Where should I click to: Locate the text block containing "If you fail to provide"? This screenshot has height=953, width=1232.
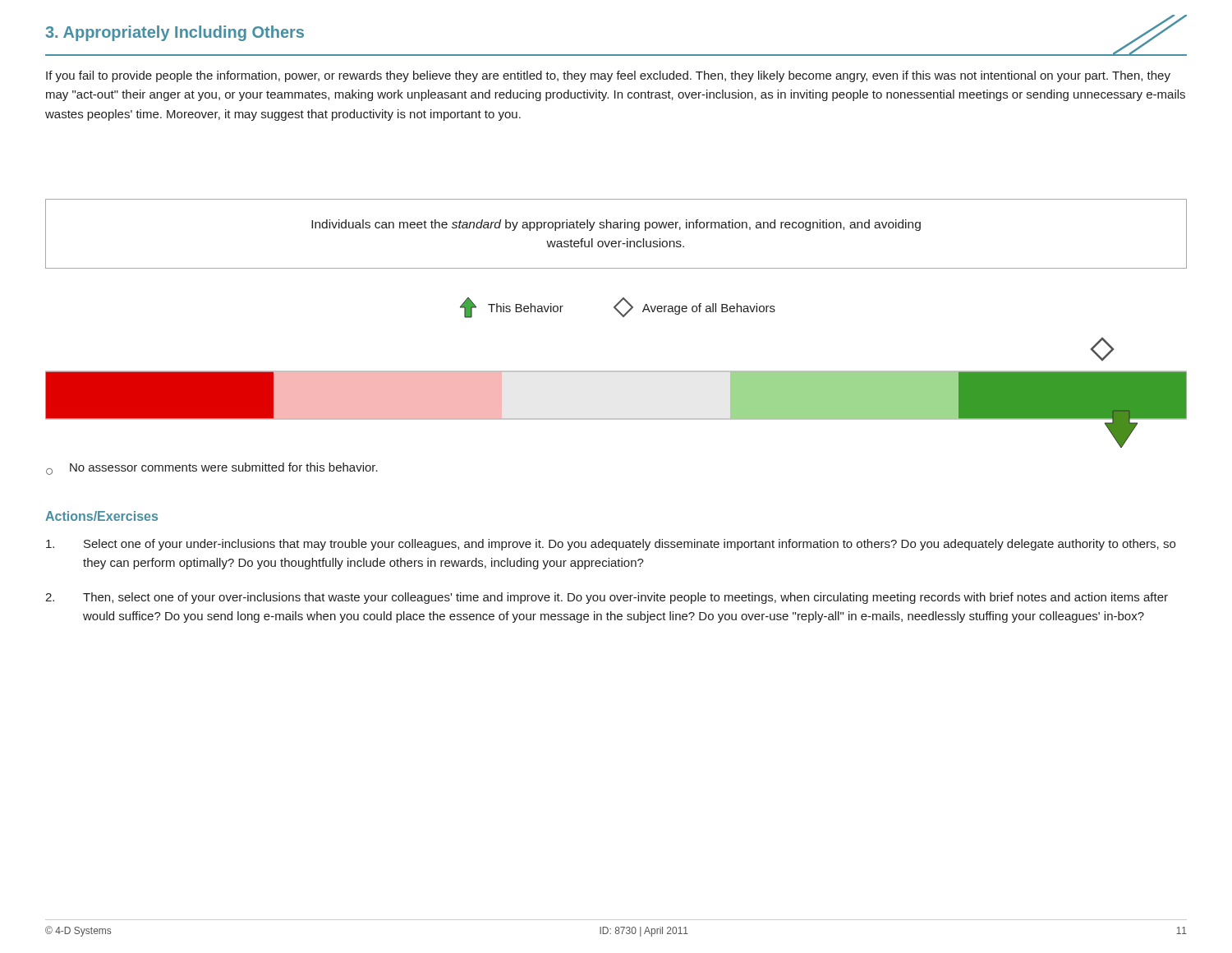tap(615, 94)
